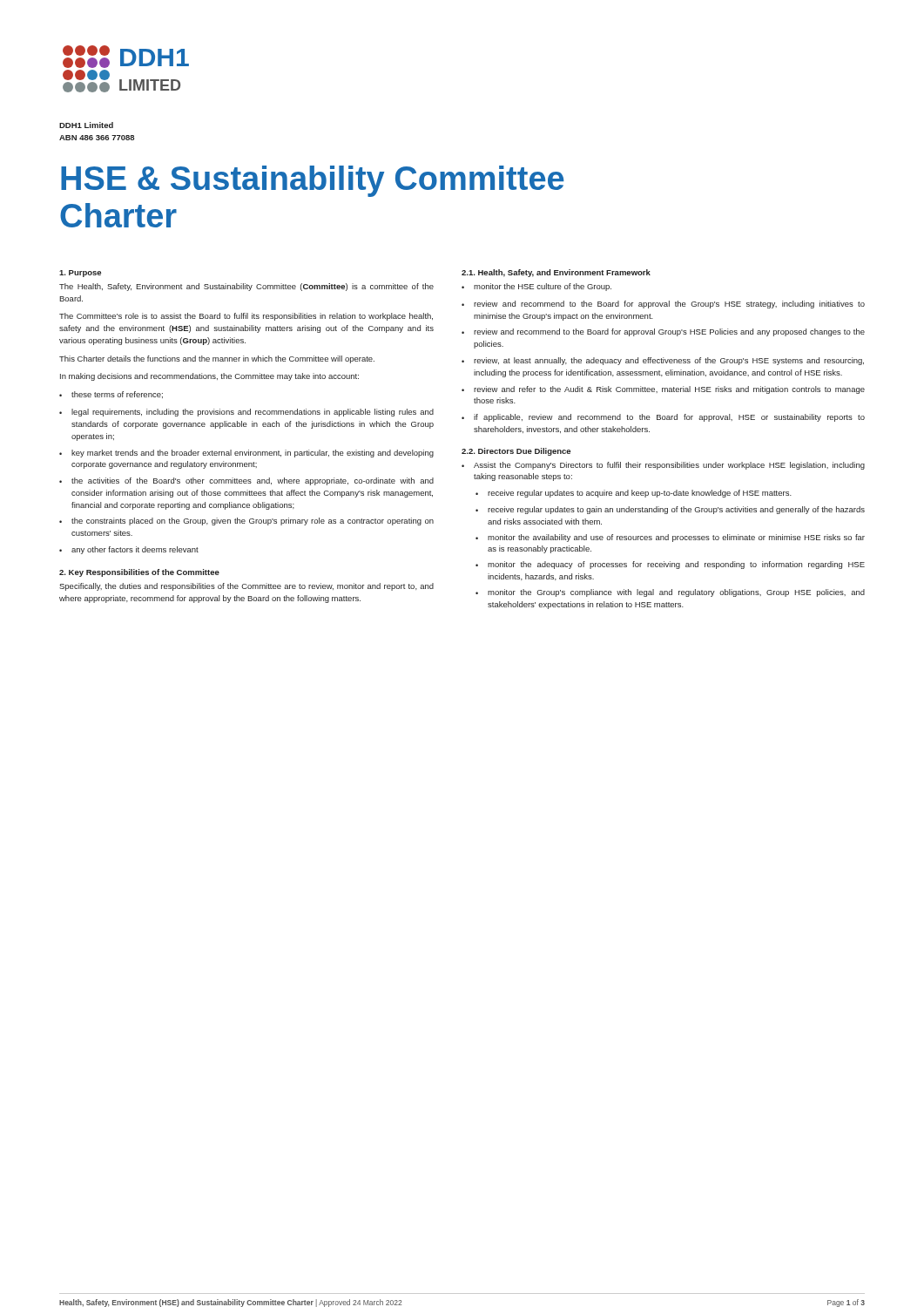Select the section header that says "1. Purpose"
924x1307 pixels.
[80, 272]
